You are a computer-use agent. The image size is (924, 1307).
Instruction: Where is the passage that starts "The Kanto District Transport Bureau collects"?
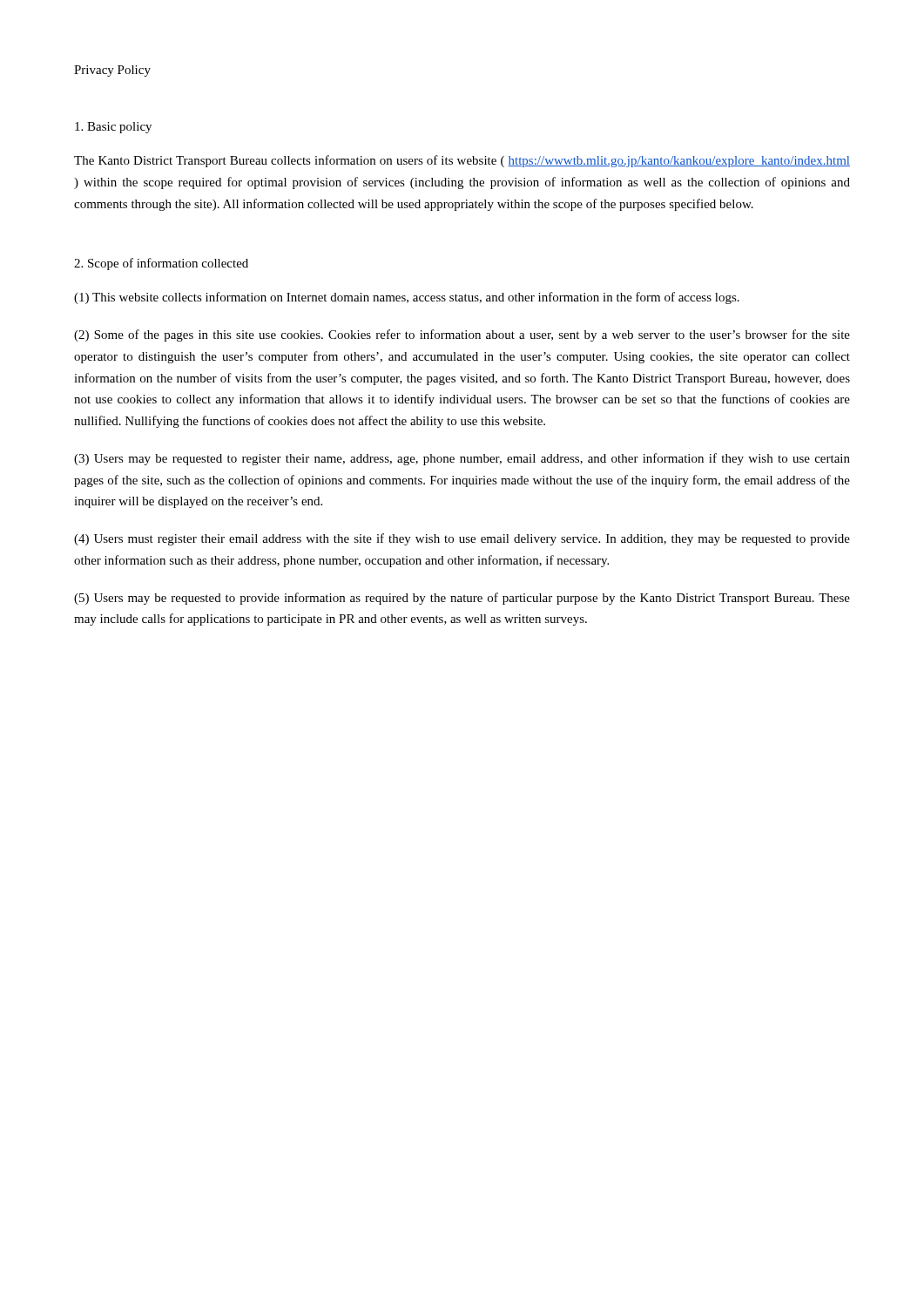pos(462,182)
